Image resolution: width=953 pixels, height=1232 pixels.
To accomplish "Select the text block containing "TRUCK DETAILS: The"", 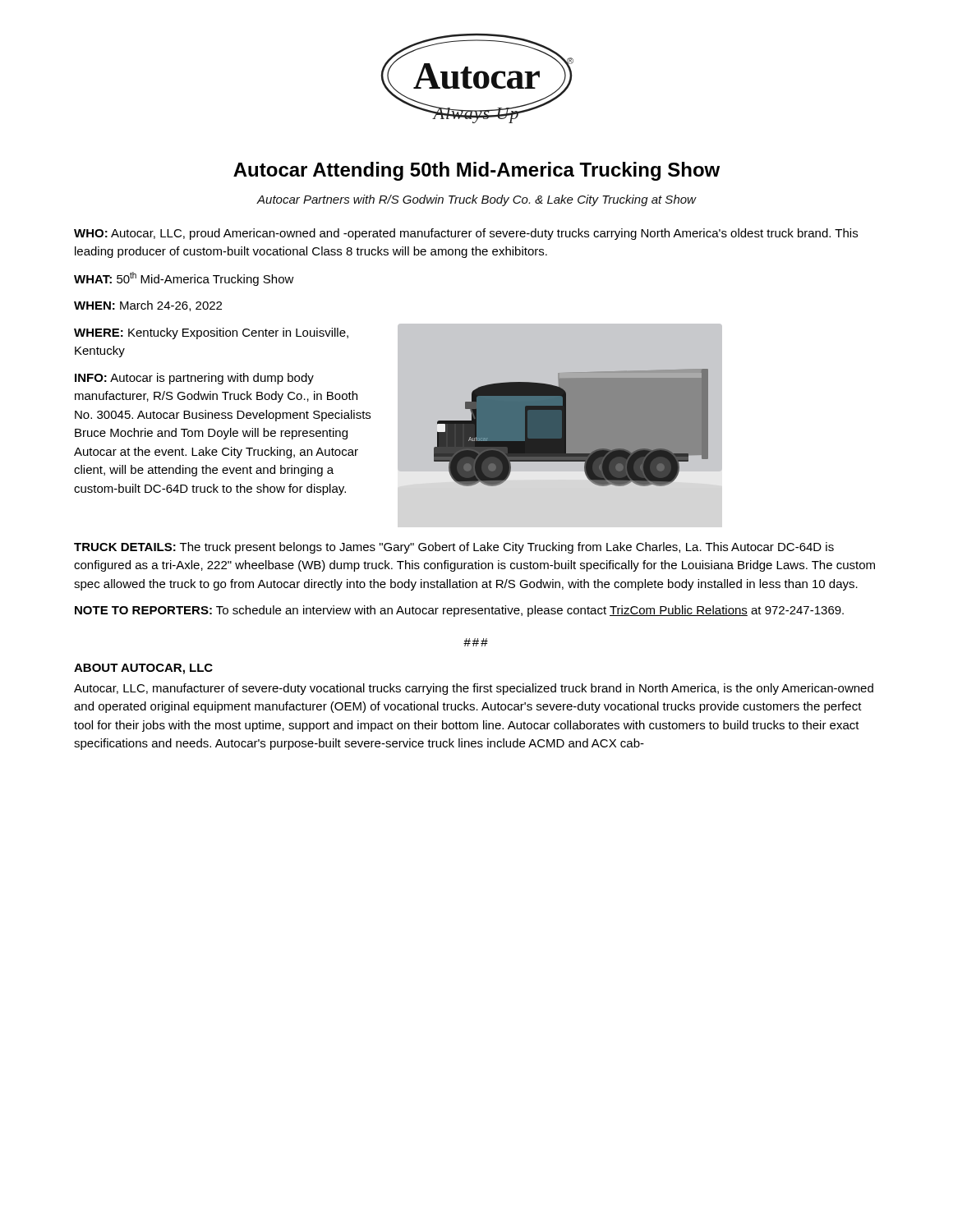I will (475, 565).
